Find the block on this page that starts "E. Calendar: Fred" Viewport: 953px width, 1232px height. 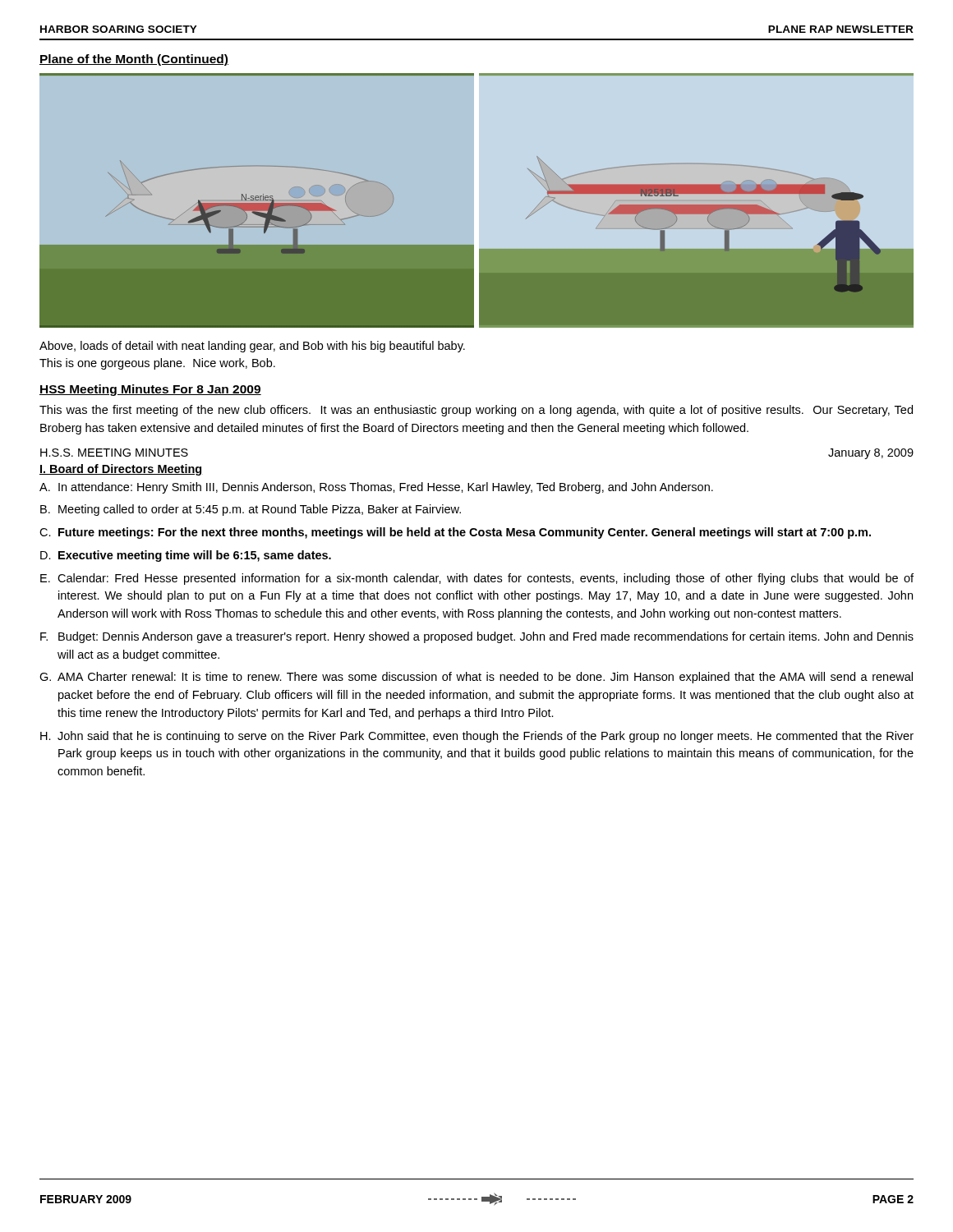(476, 596)
